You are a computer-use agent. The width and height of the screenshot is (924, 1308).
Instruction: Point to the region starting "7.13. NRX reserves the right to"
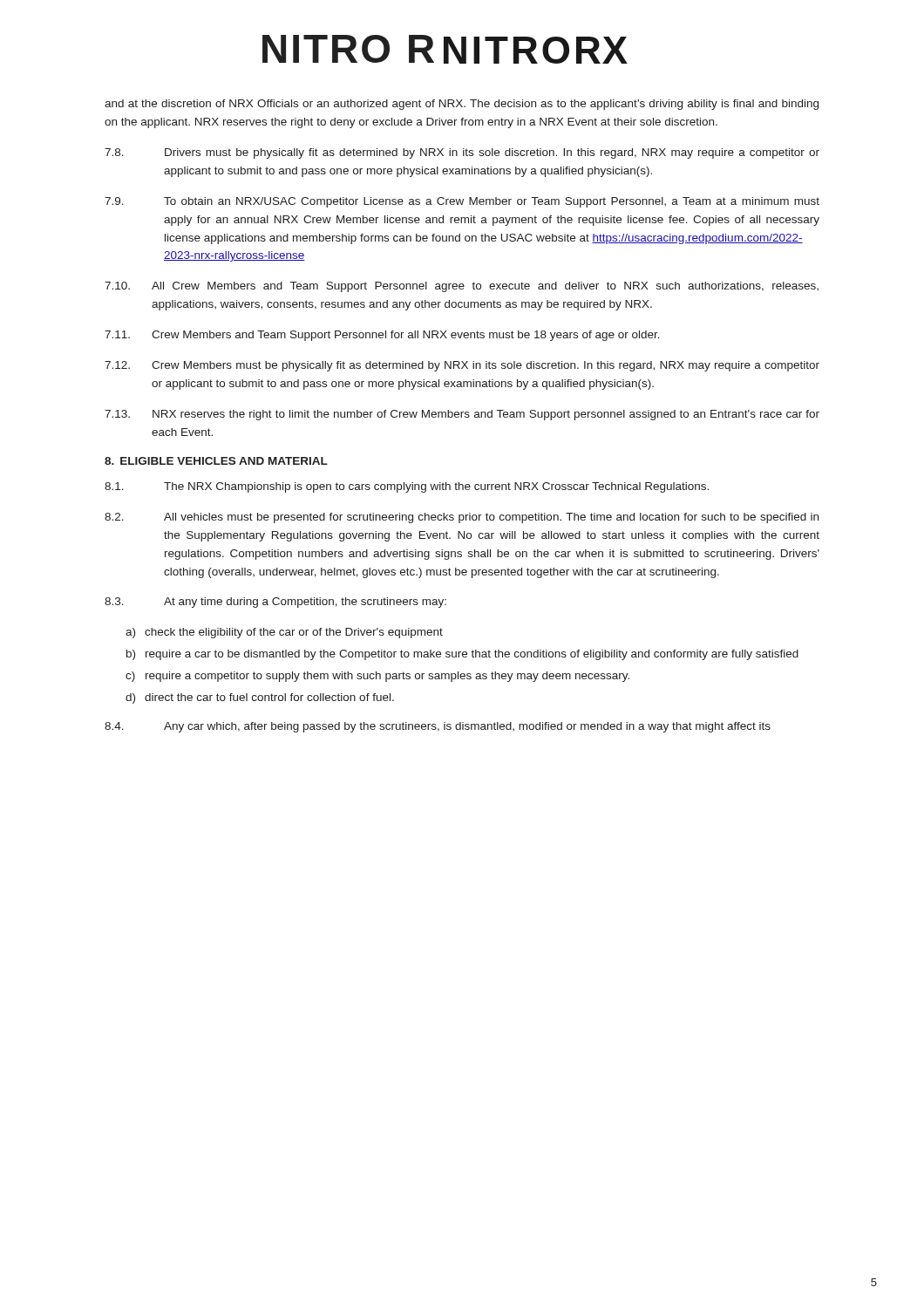pyautogui.click(x=462, y=424)
